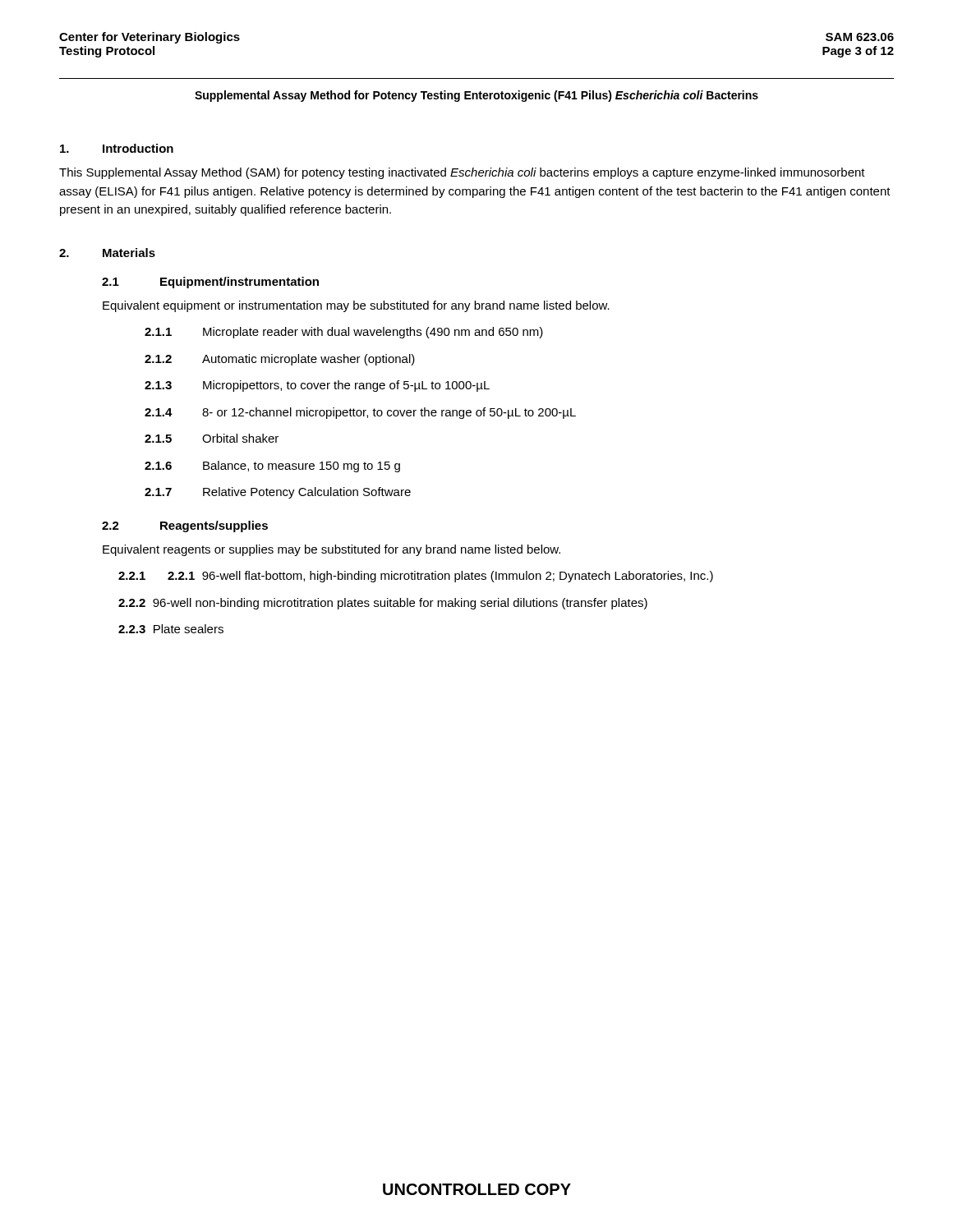Find the list item that says "2.1.4 8- or"
The image size is (953, 1232).
[x=519, y=412]
